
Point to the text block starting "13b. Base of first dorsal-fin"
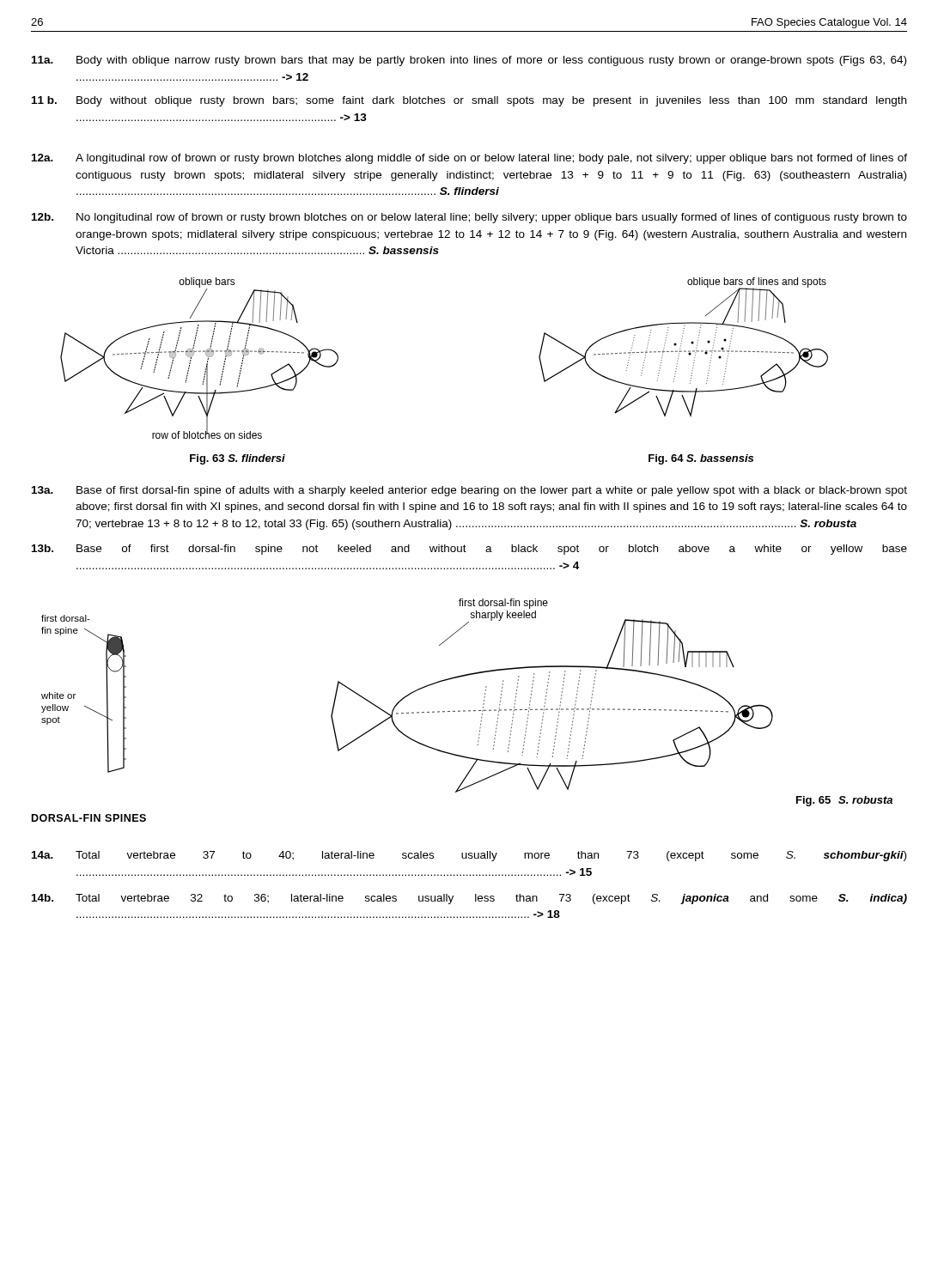pos(469,557)
